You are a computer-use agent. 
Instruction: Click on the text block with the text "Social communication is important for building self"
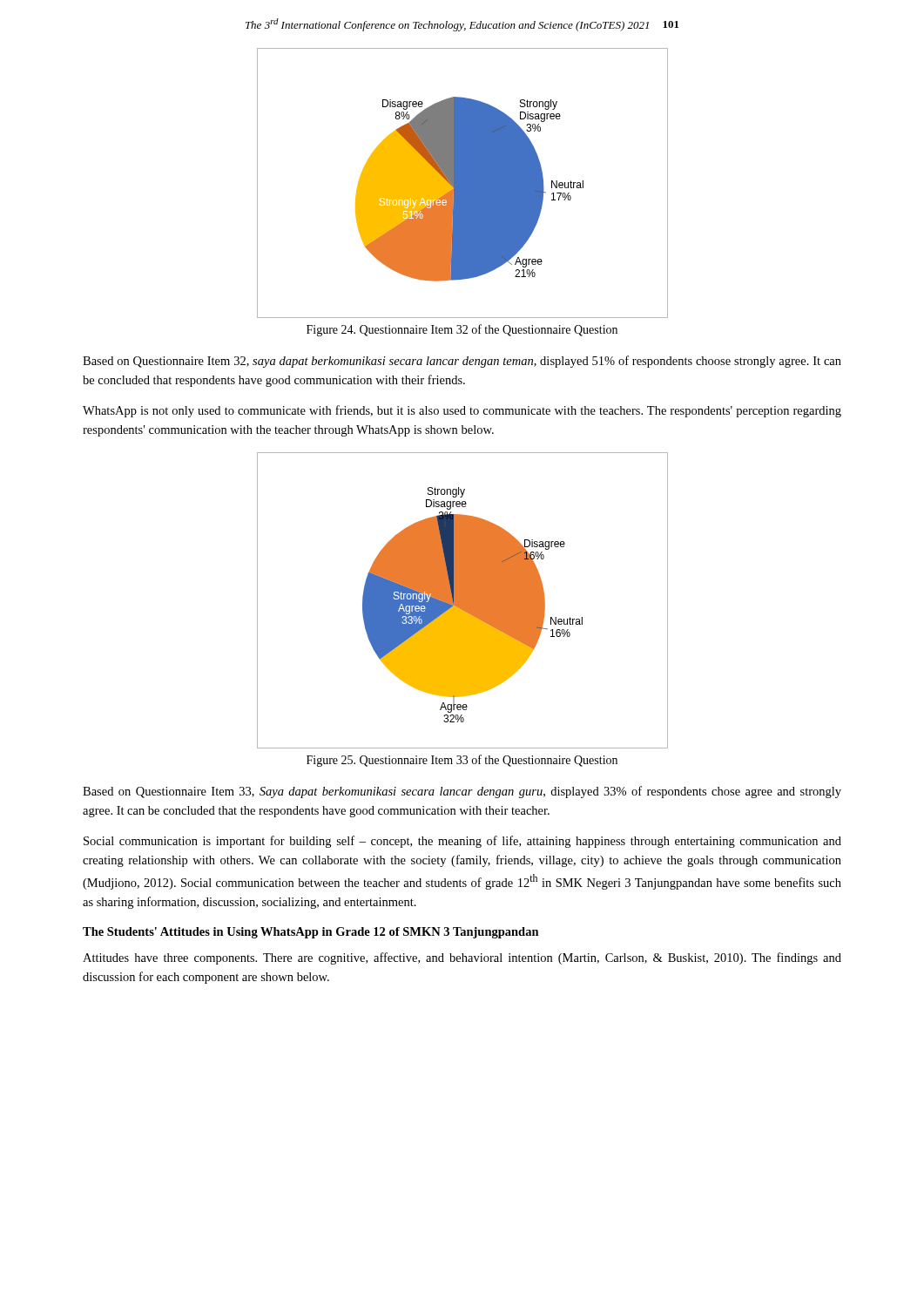(x=462, y=871)
